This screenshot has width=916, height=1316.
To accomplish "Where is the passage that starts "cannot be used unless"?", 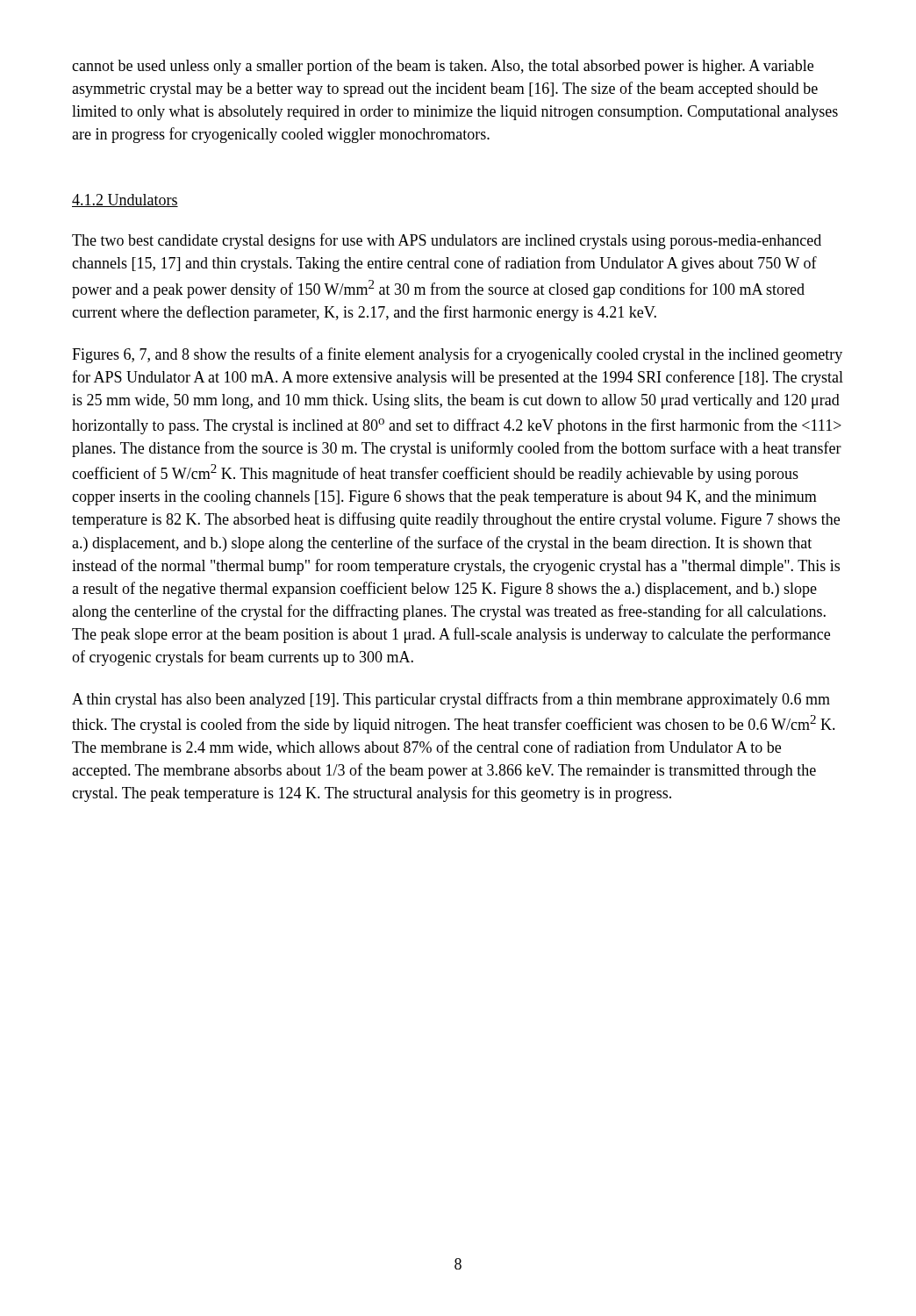I will coord(458,100).
